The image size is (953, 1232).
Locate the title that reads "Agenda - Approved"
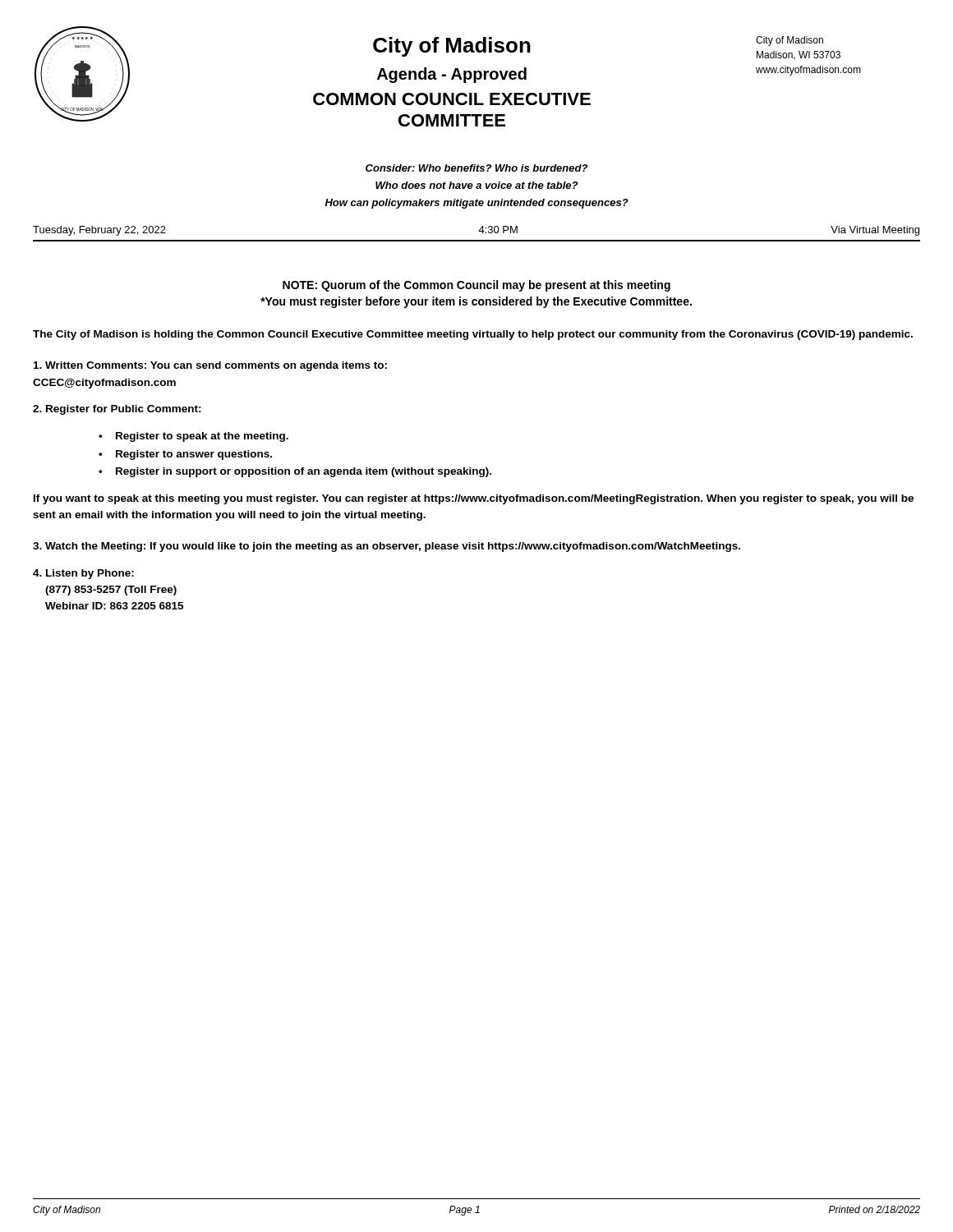click(x=452, y=74)
